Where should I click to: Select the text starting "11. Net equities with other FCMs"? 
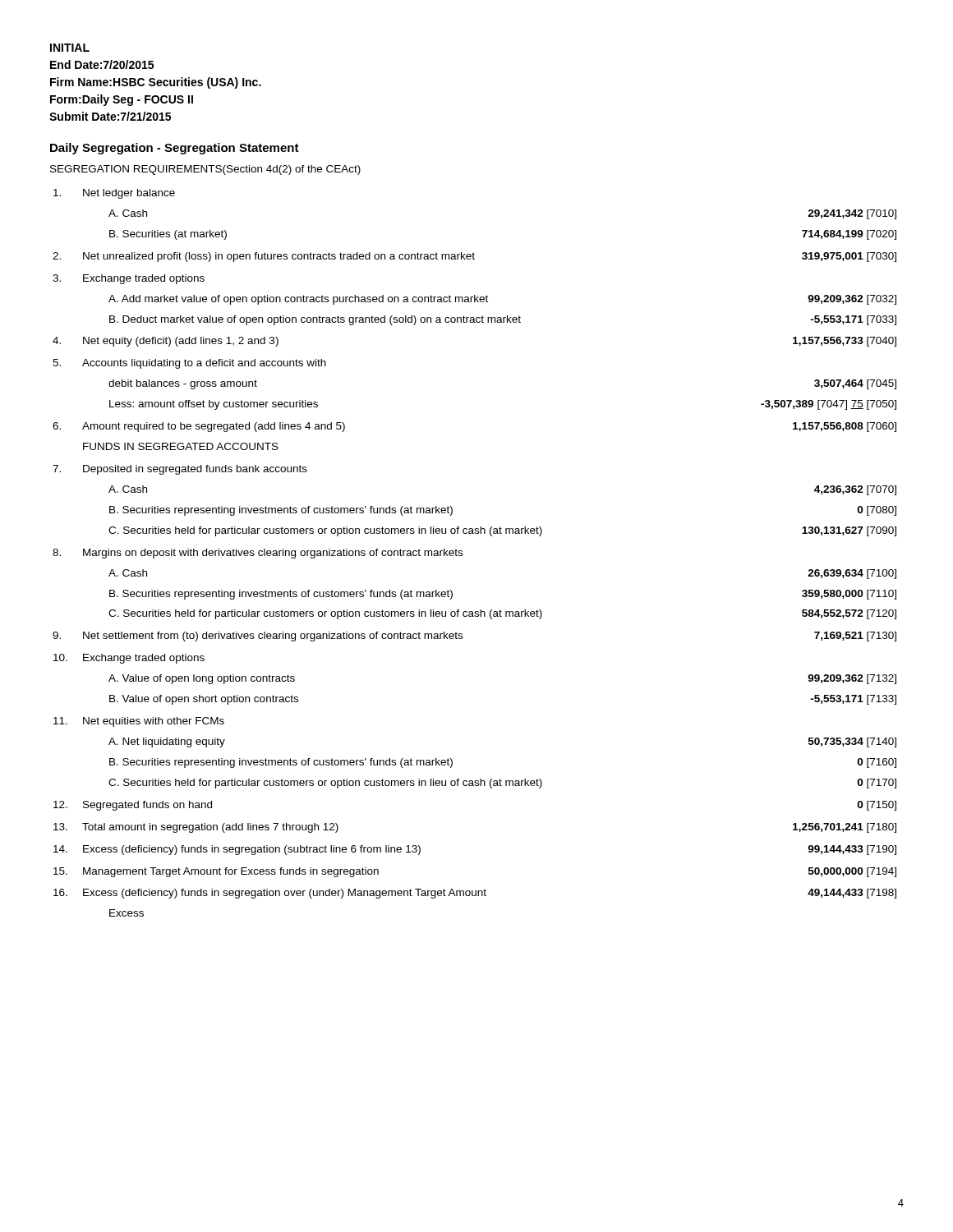pyautogui.click(x=139, y=722)
